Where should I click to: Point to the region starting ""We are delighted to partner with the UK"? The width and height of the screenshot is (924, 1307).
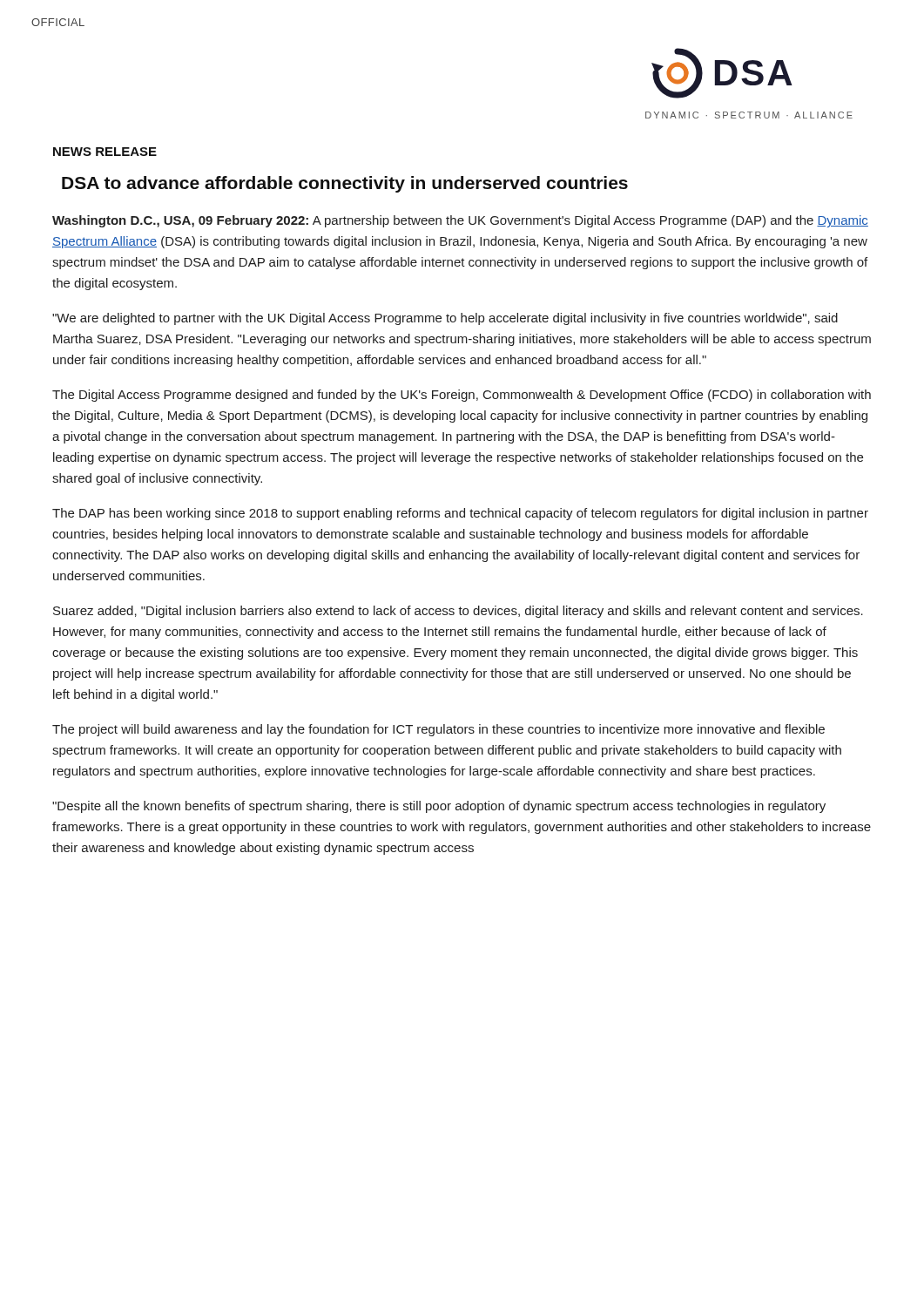click(x=462, y=339)
